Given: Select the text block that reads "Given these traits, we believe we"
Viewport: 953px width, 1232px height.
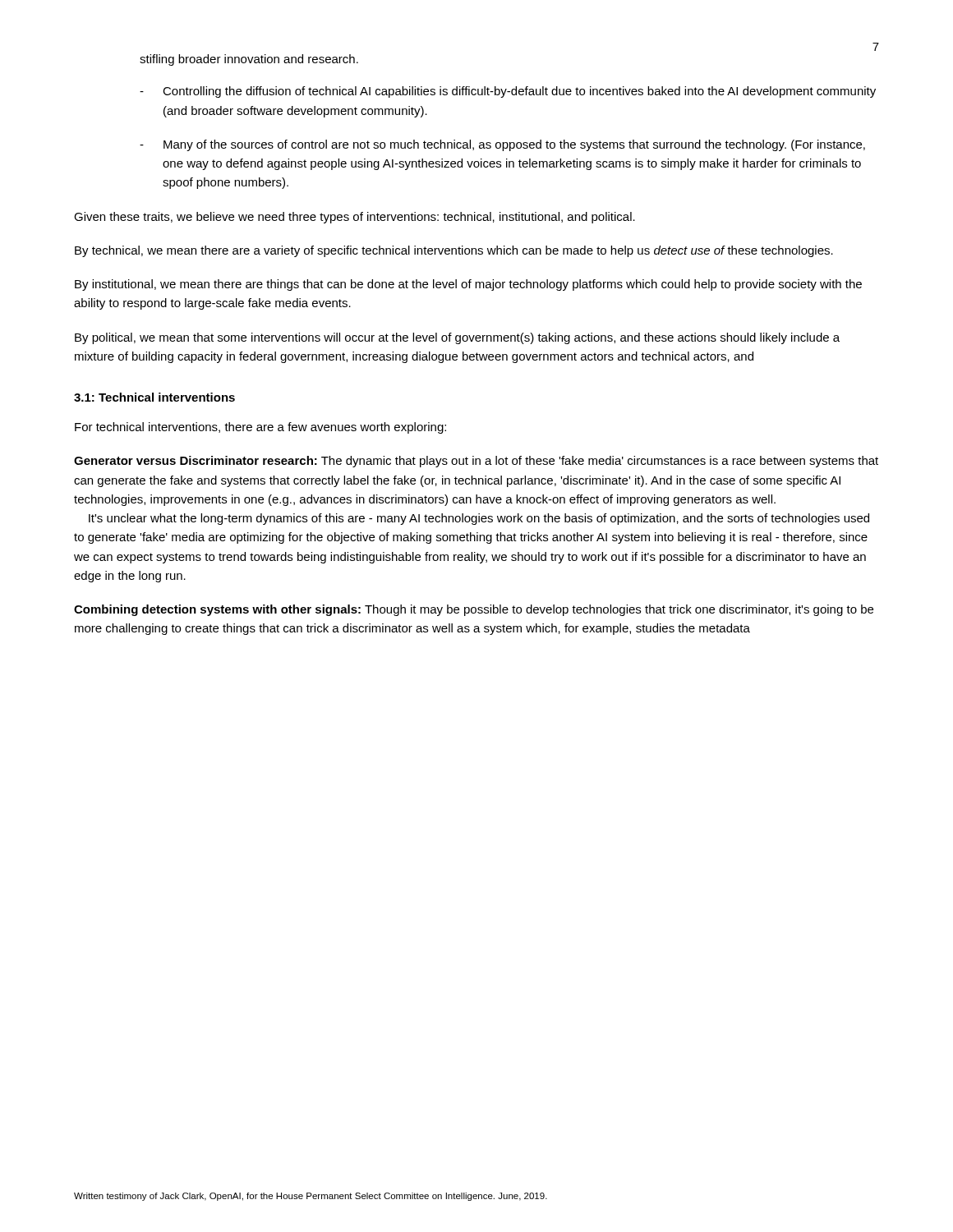Looking at the screenshot, I should 355,216.
